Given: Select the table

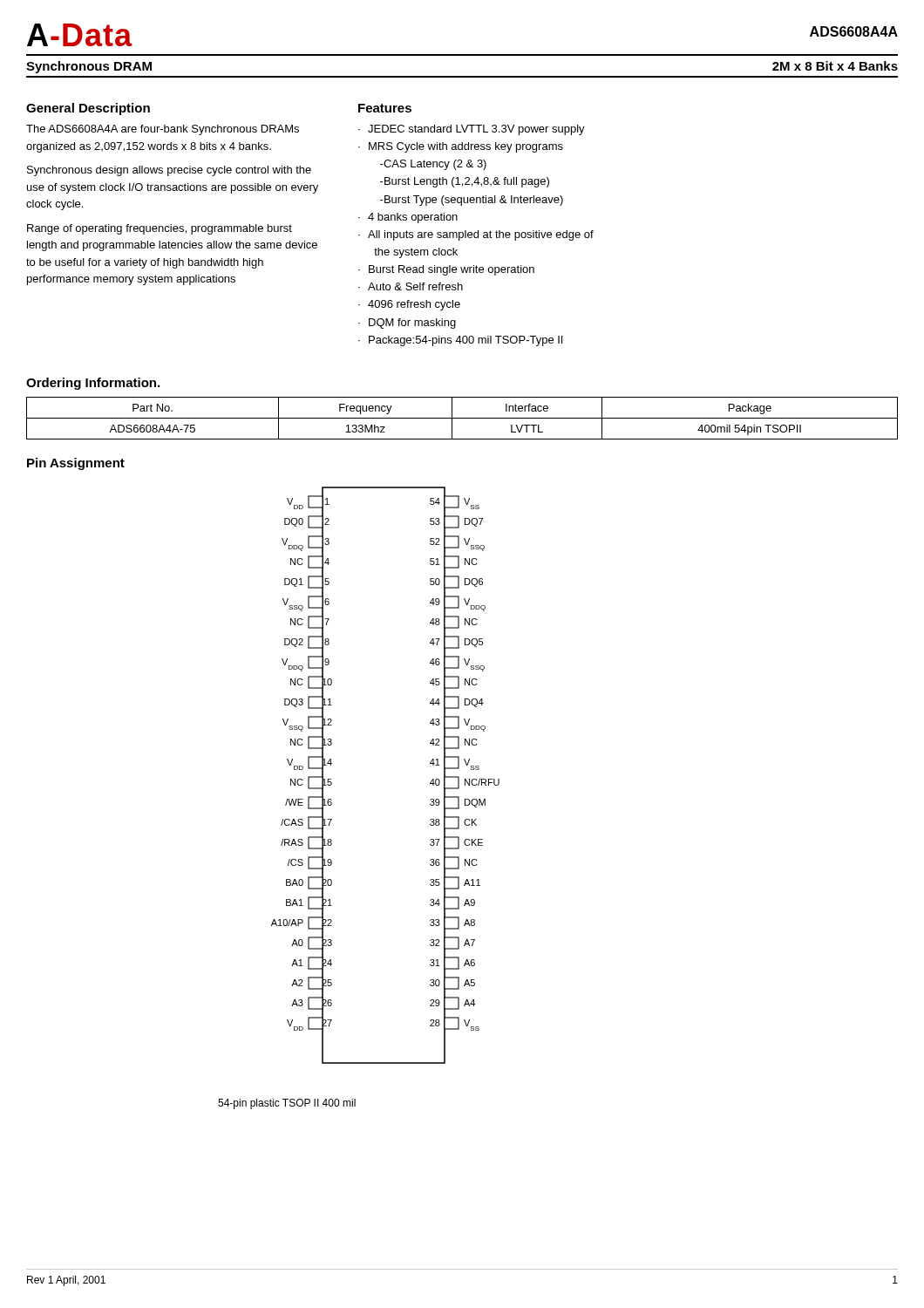Looking at the screenshot, I should (462, 418).
